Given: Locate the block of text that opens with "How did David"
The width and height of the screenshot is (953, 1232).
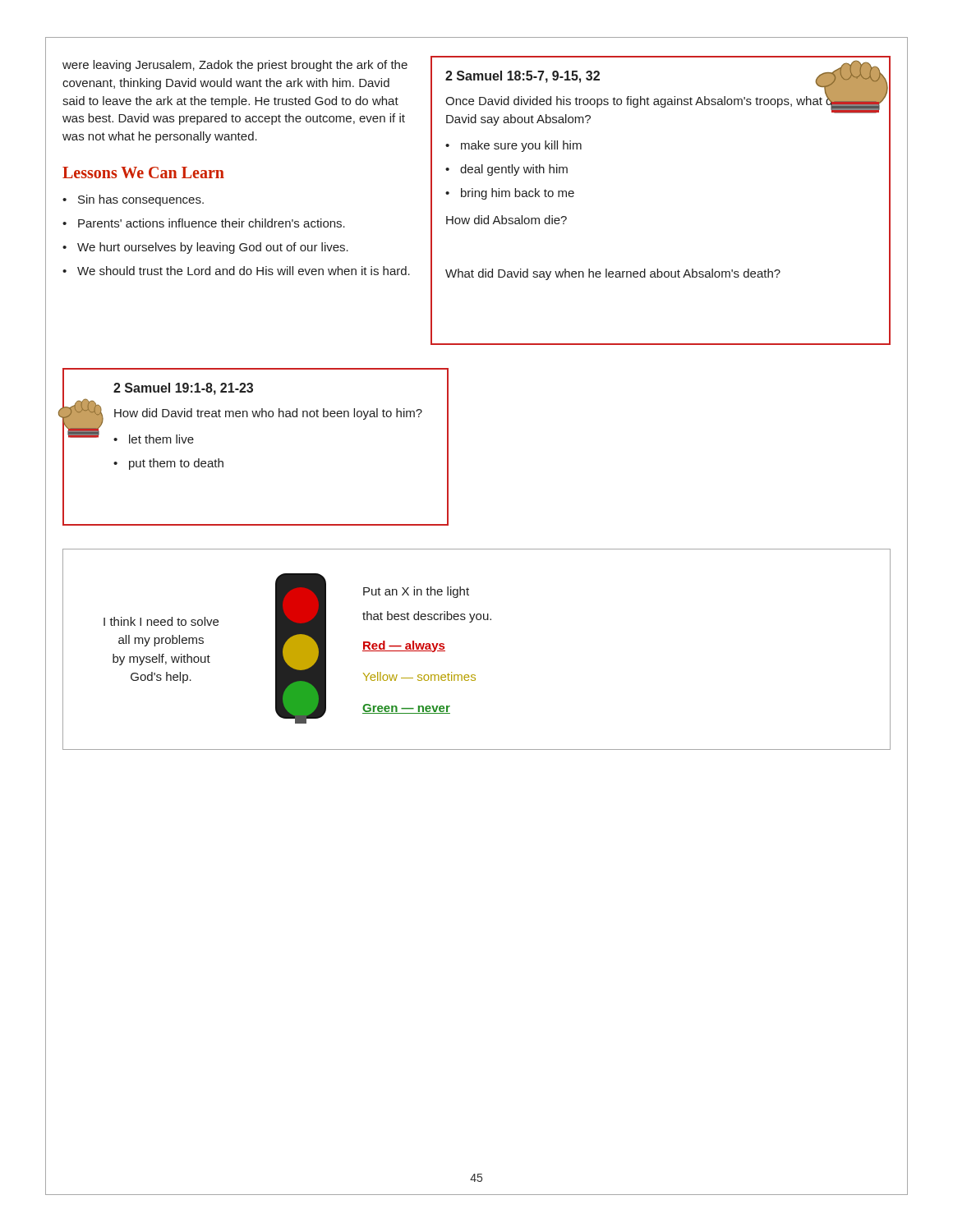Looking at the screenshot, I should 274,413.
